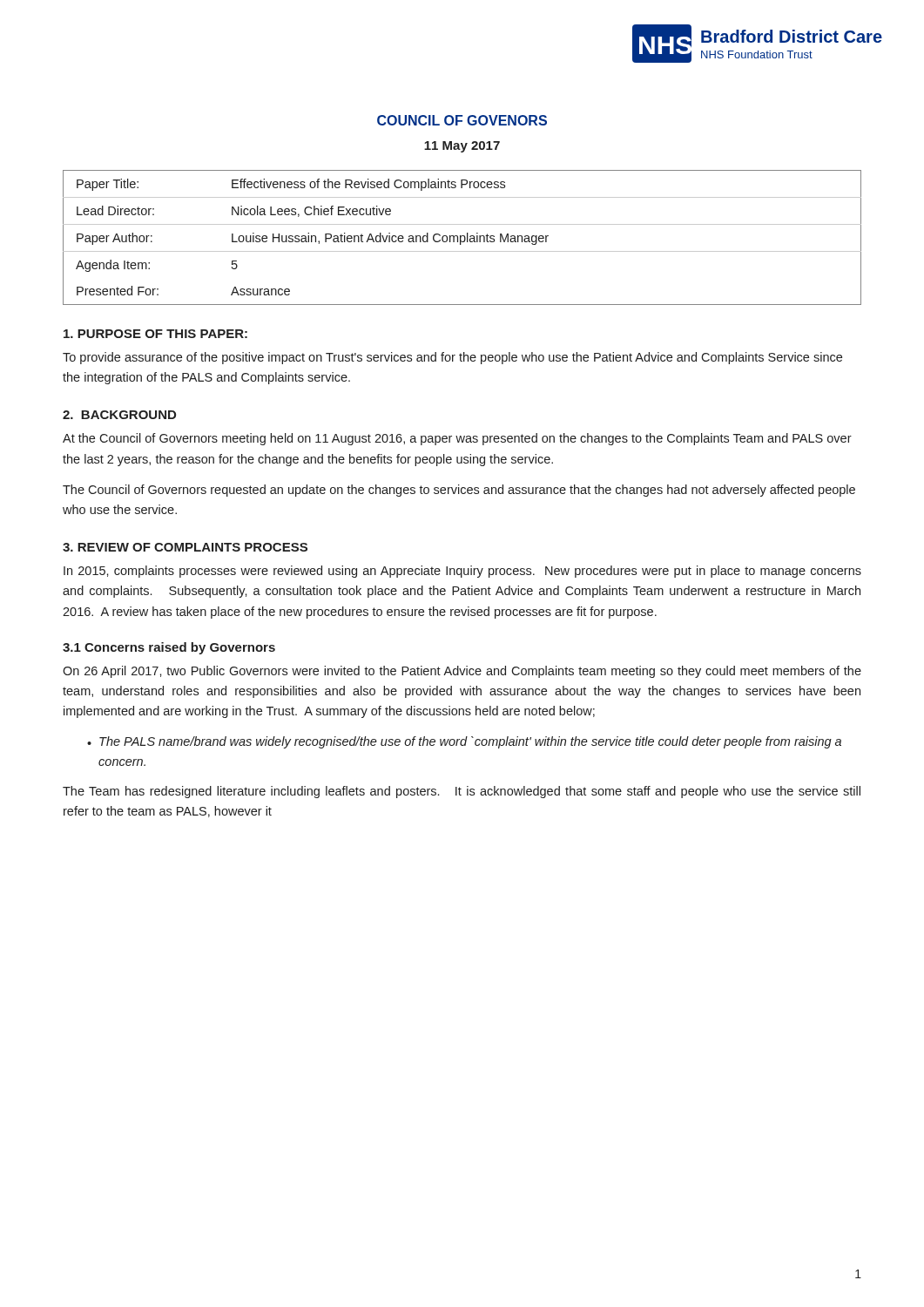Screen dimensions: 1307x924
Task: Click on the passage starting "To provide assurance of the"
Action: [x=453, y=367]
